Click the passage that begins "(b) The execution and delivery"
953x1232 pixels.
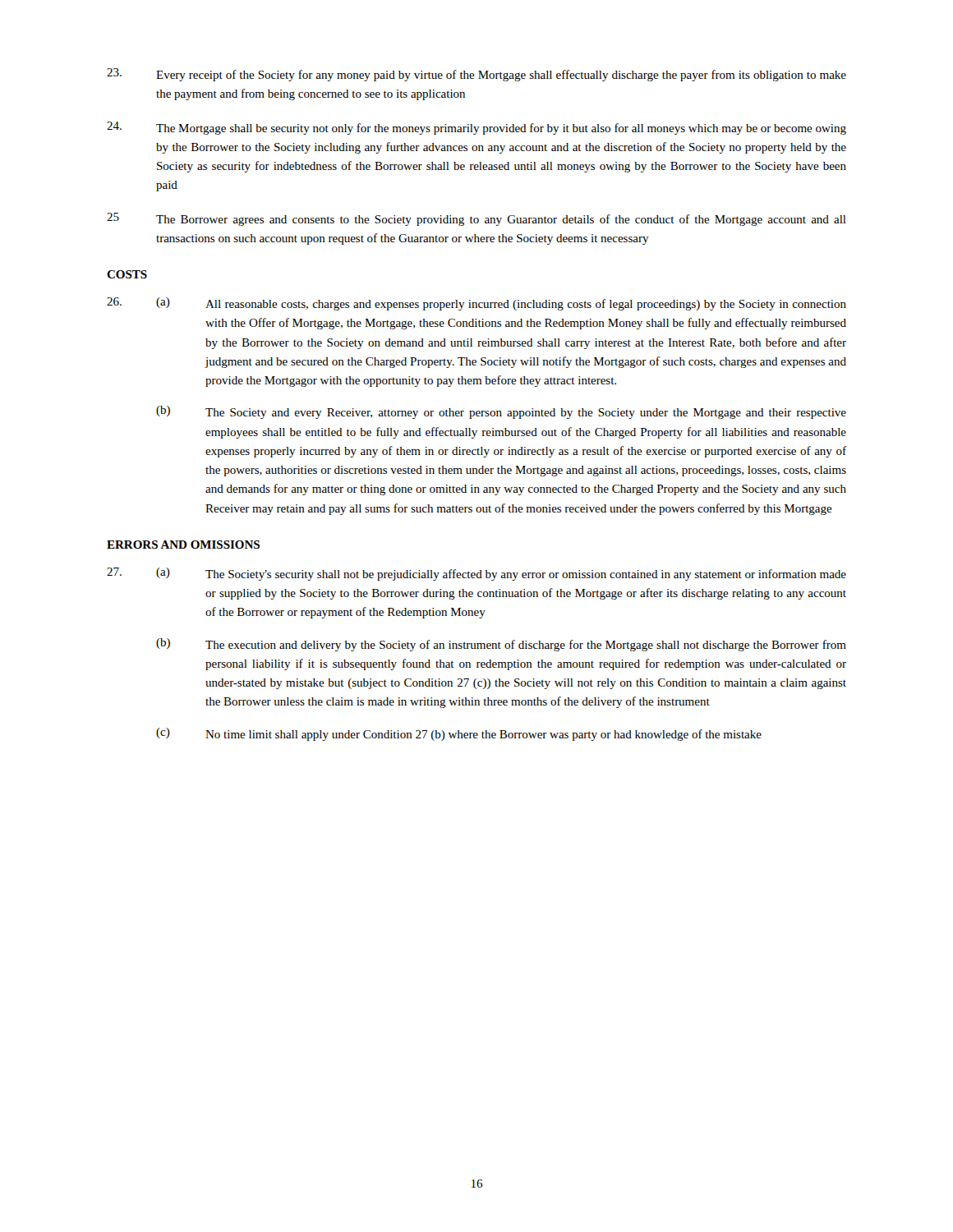[x=501, y=674]
